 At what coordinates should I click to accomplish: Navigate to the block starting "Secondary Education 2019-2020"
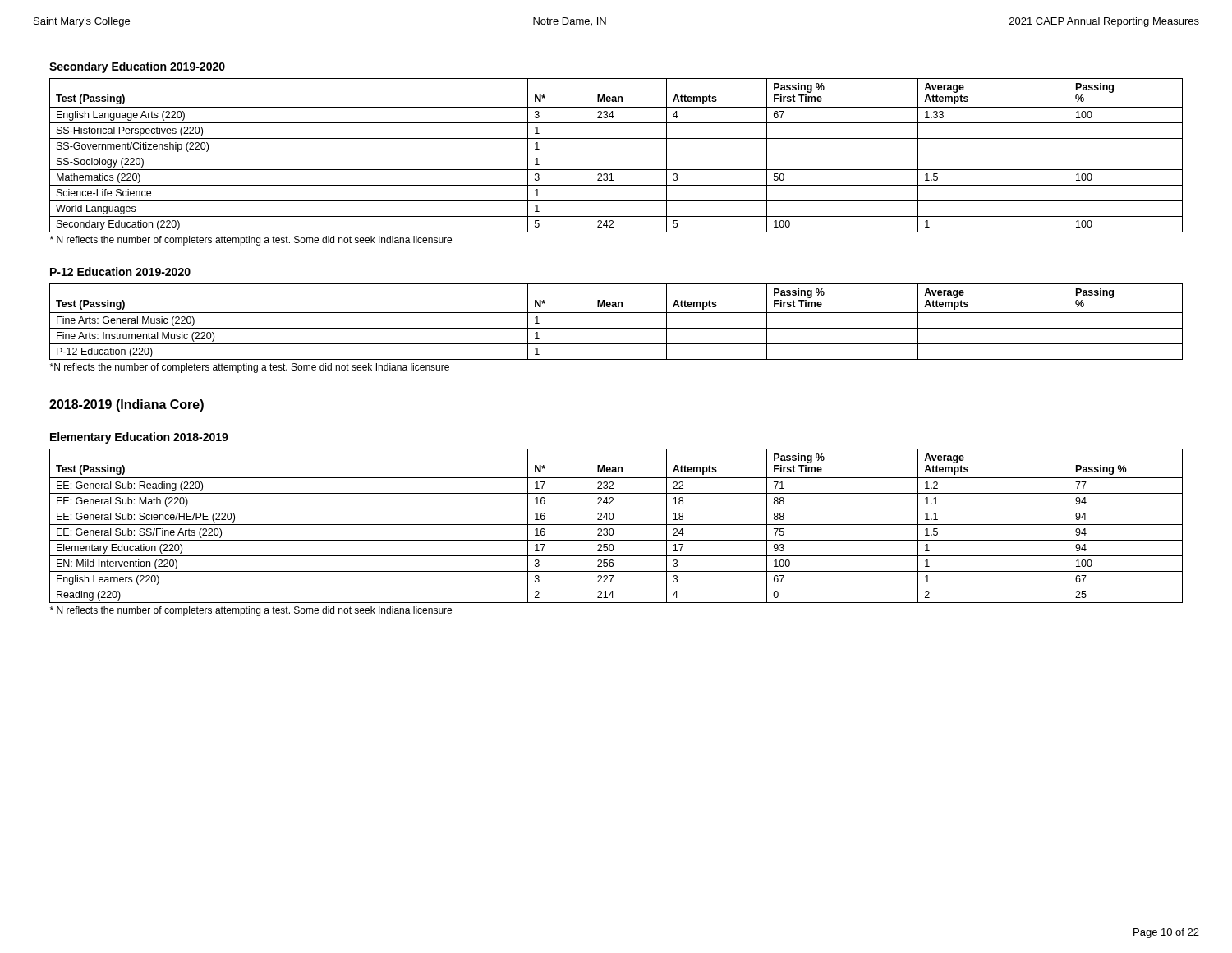tap(137, 67)
